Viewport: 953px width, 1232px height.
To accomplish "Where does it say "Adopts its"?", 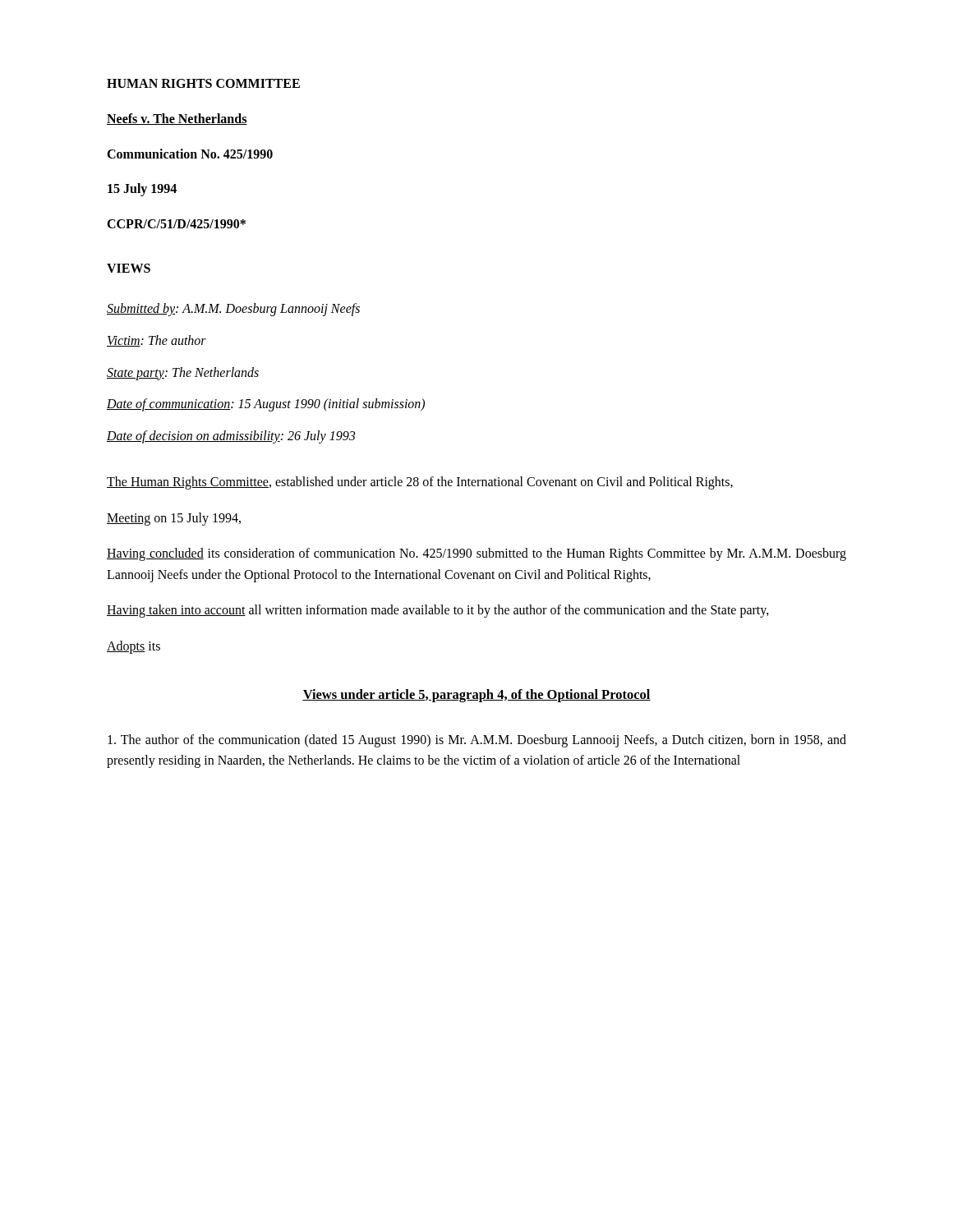I will pyautogui.click(x=134, y=646).
